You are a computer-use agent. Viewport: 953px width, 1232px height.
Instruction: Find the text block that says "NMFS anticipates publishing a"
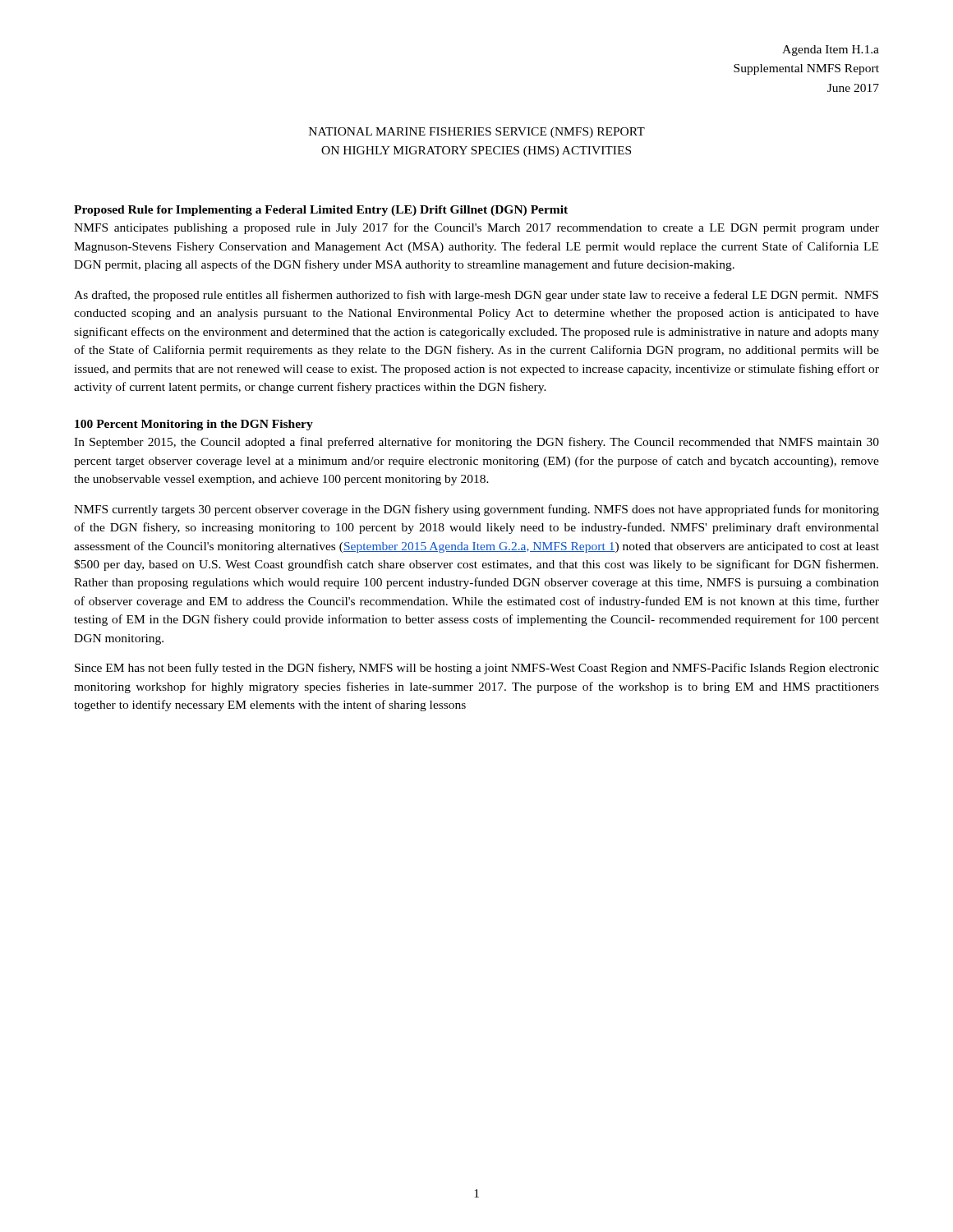coord(476,247)
